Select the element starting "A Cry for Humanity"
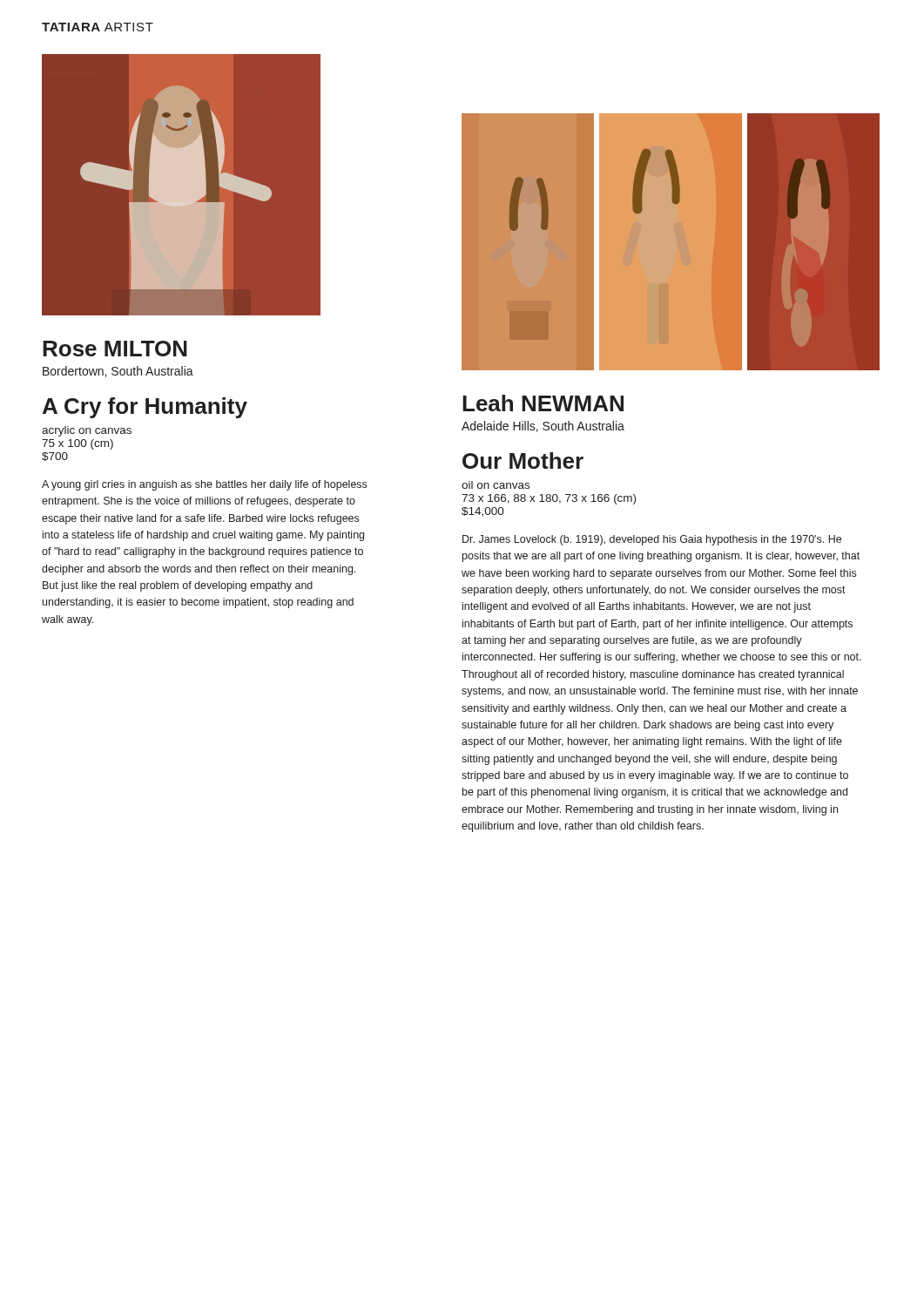Screen dimensions: 1307x924 pyautogui.click(x=145, y=406)
